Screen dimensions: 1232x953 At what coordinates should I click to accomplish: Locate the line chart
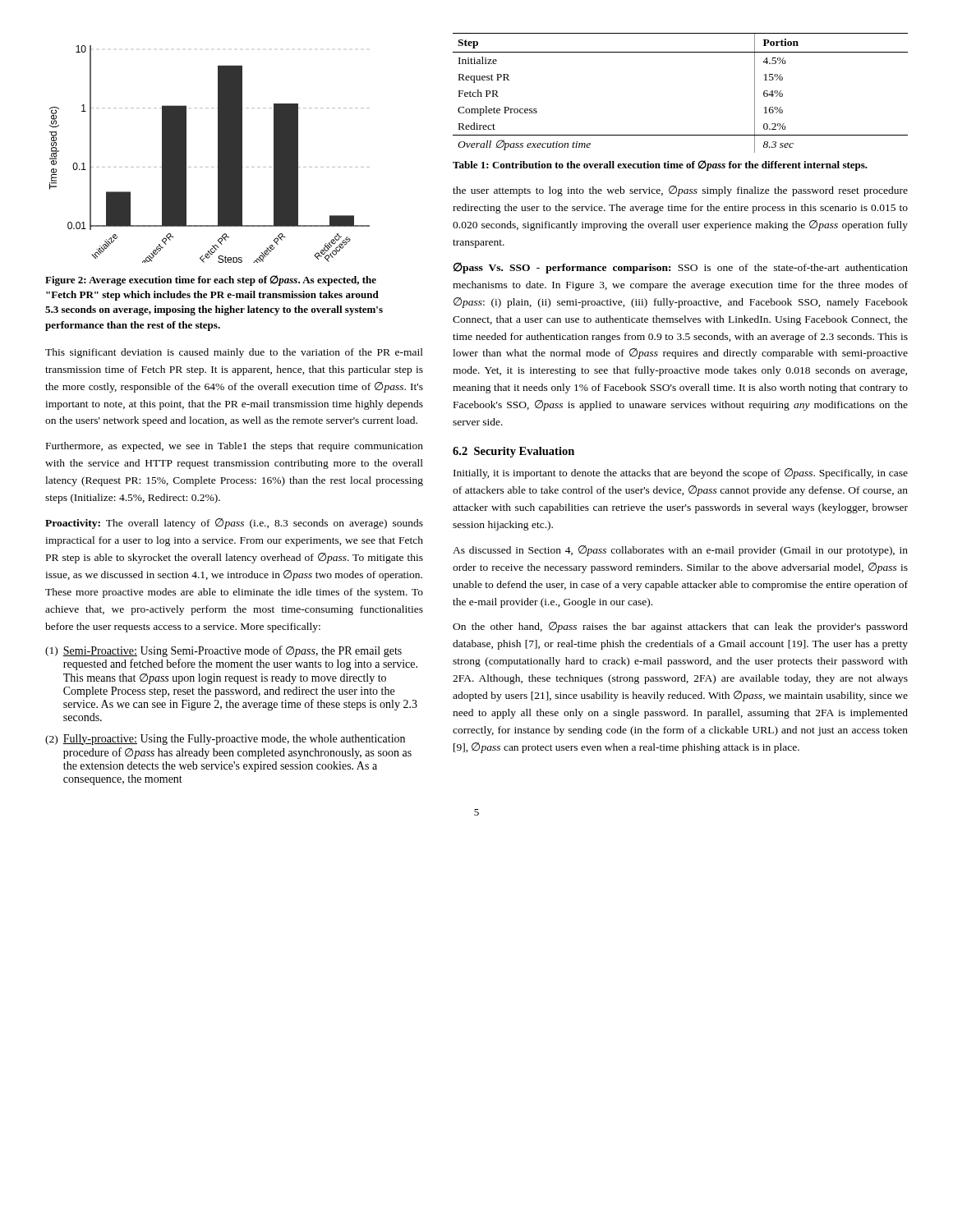coord(218,150)
